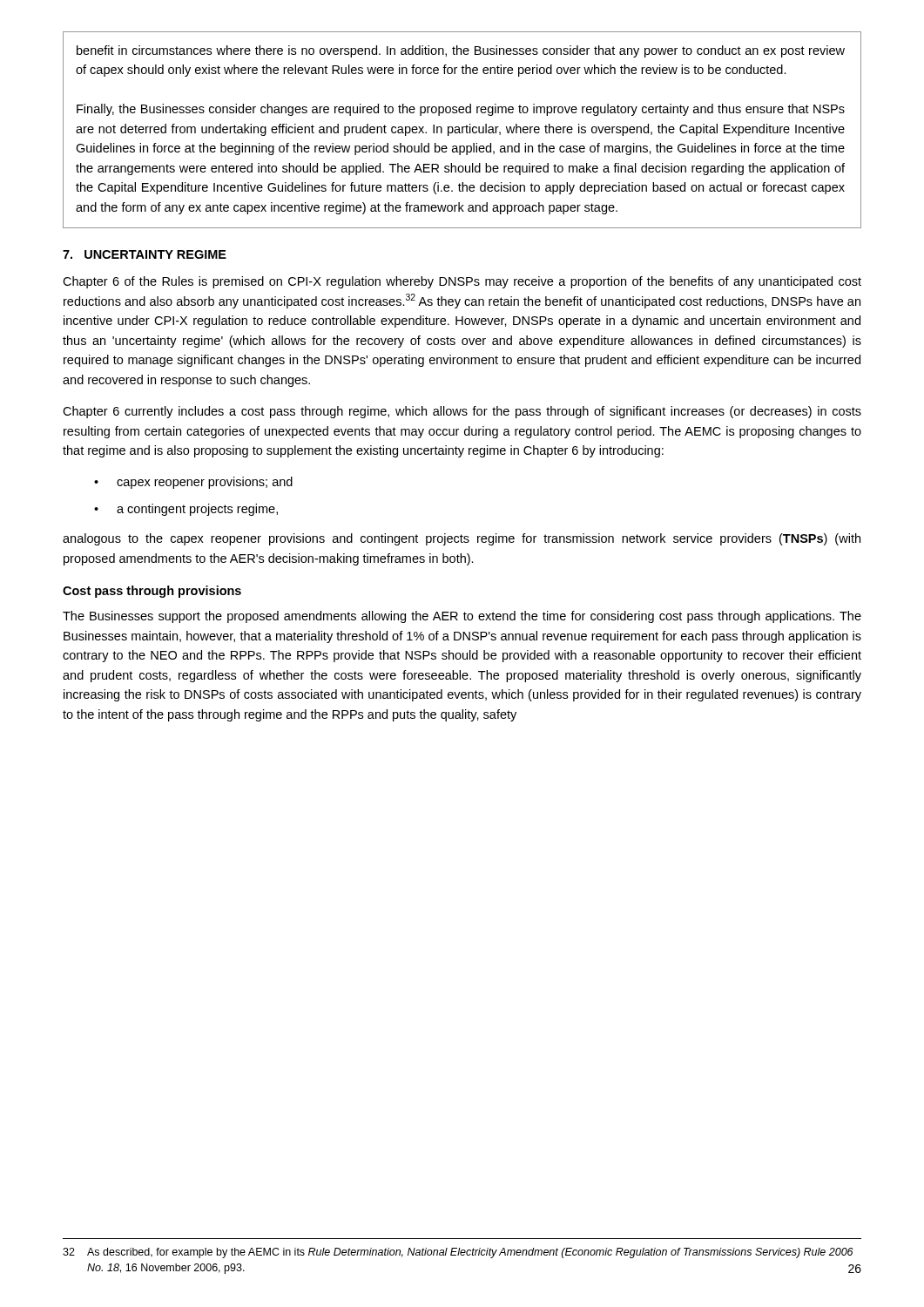The height and width of the screenshot is (1307, 924).
Task: Locate the element starting "7. UNCERTAINTY REGIME"
Action: click(x=145, y=255)
